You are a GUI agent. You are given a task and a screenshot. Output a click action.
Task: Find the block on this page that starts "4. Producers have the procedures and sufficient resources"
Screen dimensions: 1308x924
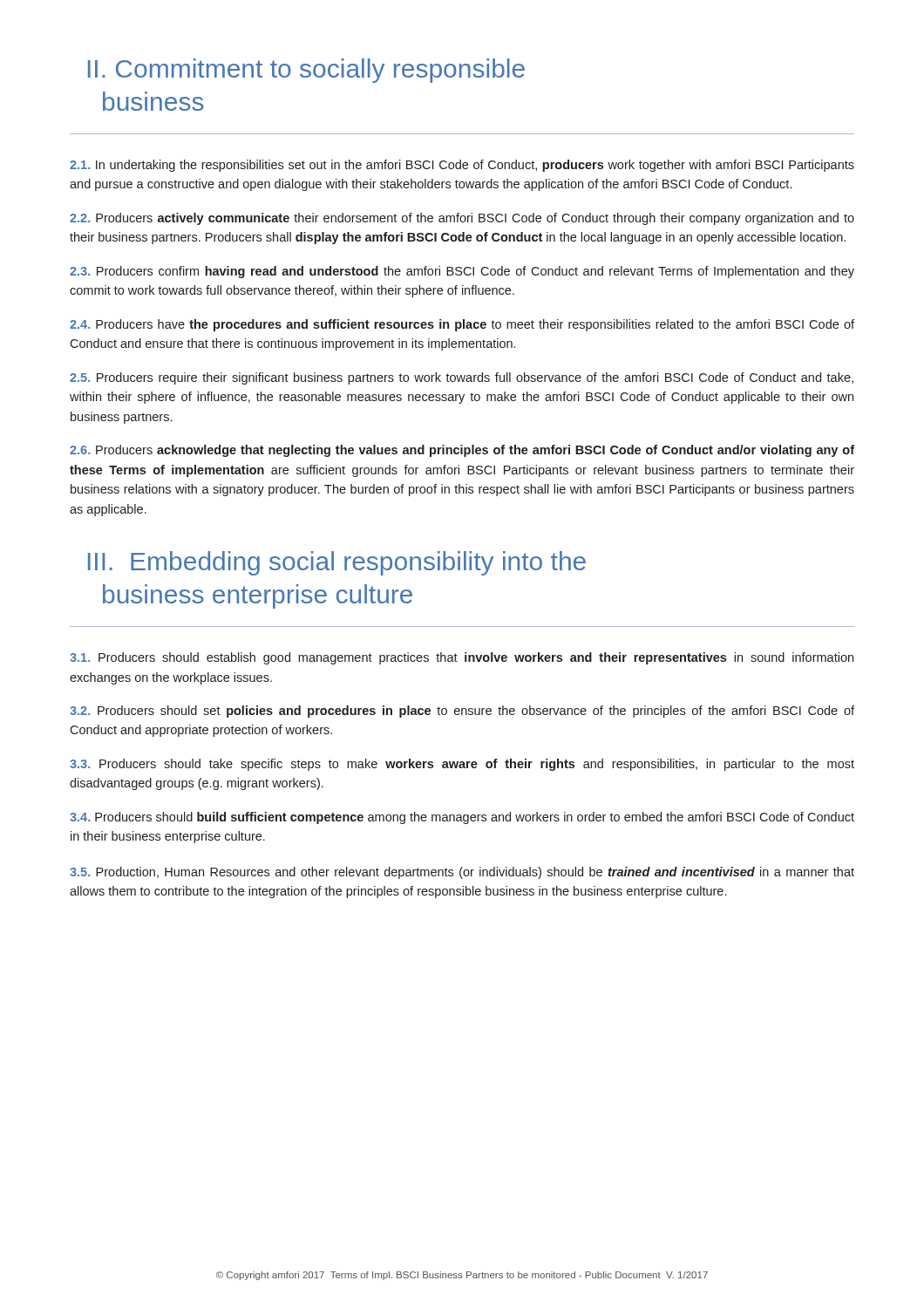click(462, 334)
